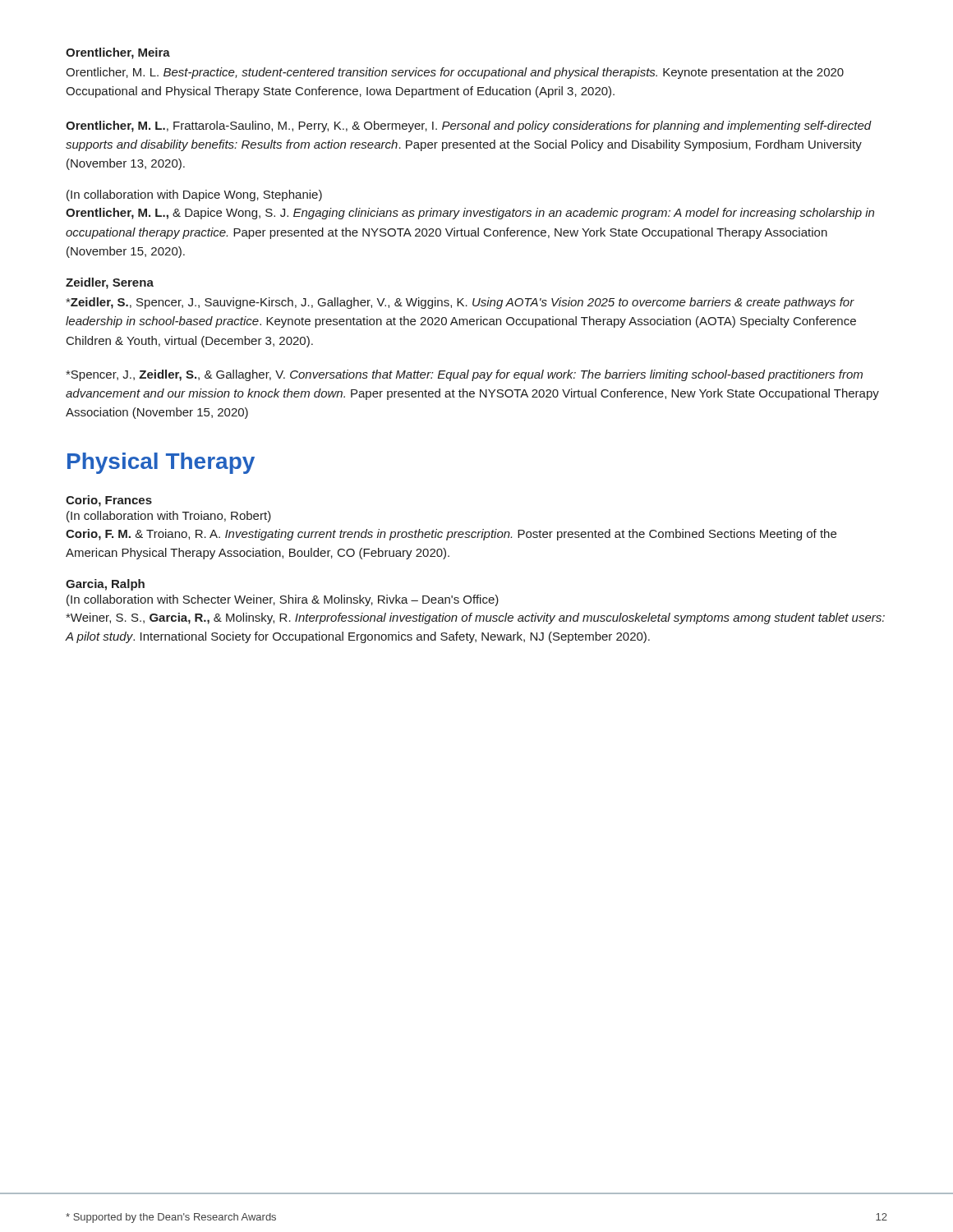Find the region starting "Orentlicher, M. L. Best-practice, student-centered transition services for"
The height and width of the screenshot is (1232, 953).
pos(455,81)
